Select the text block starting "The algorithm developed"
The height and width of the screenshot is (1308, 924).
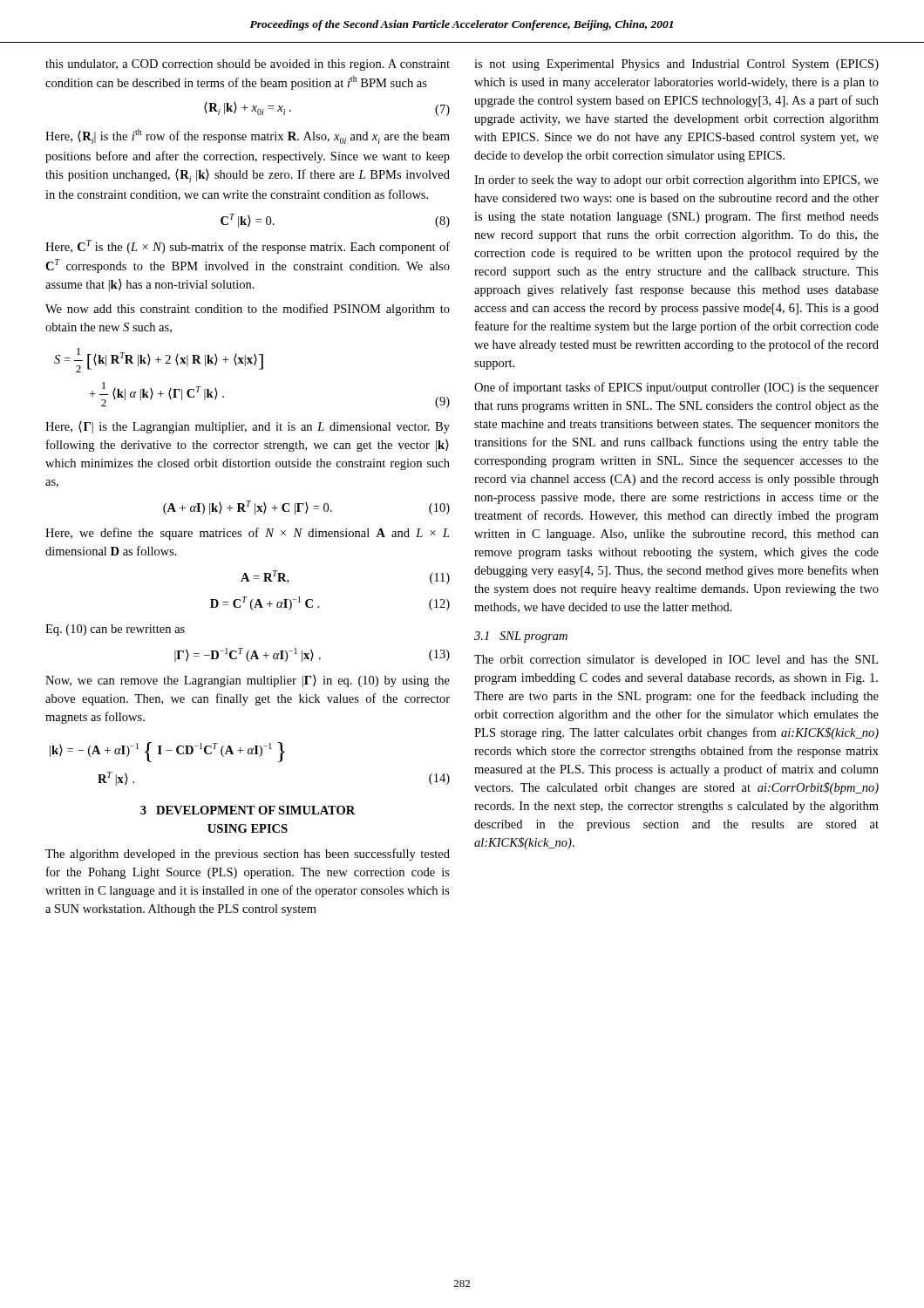pos(248,882)
